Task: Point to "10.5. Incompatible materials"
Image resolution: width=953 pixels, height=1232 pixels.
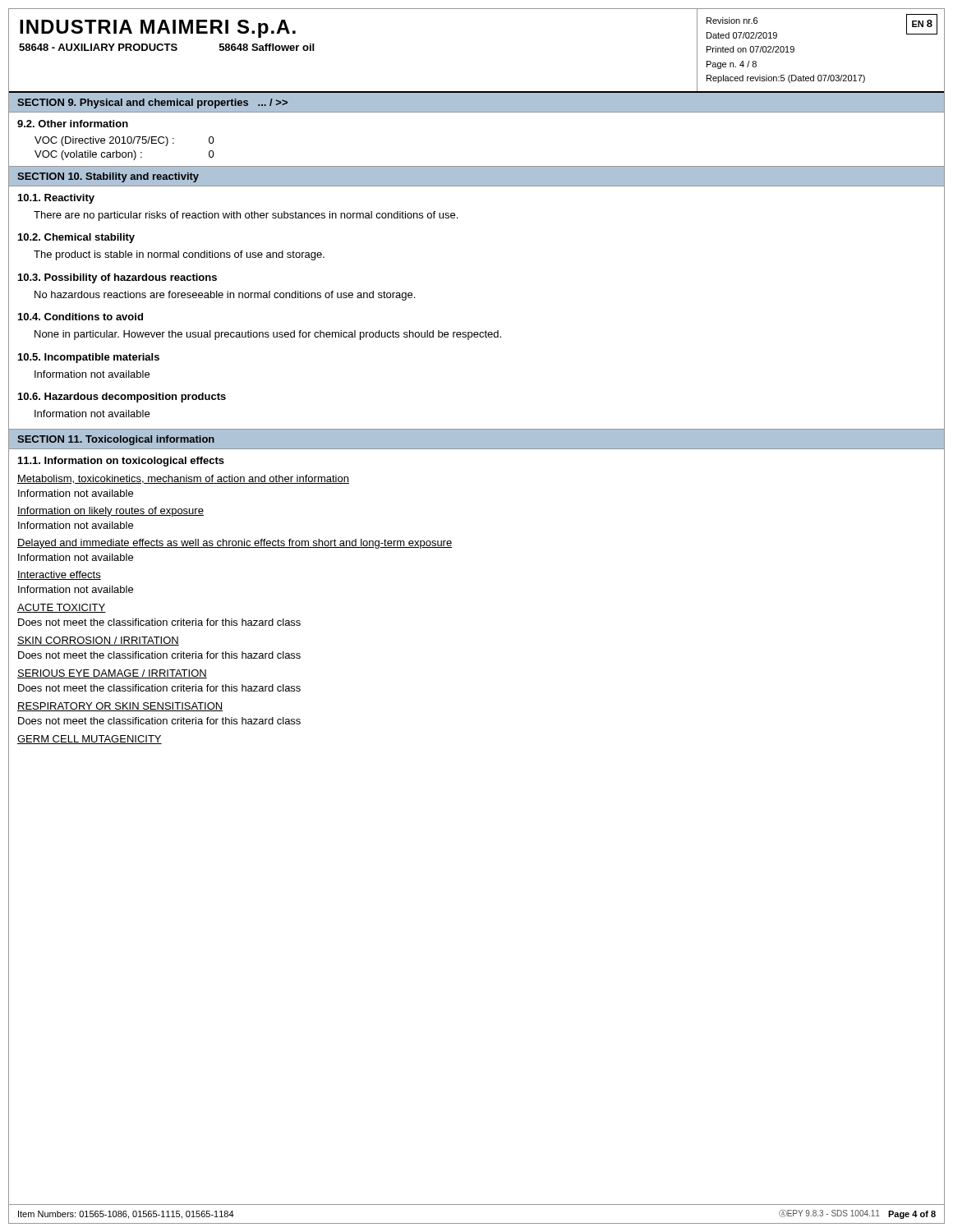Action: pyautogui.click(x=88, y=357)
